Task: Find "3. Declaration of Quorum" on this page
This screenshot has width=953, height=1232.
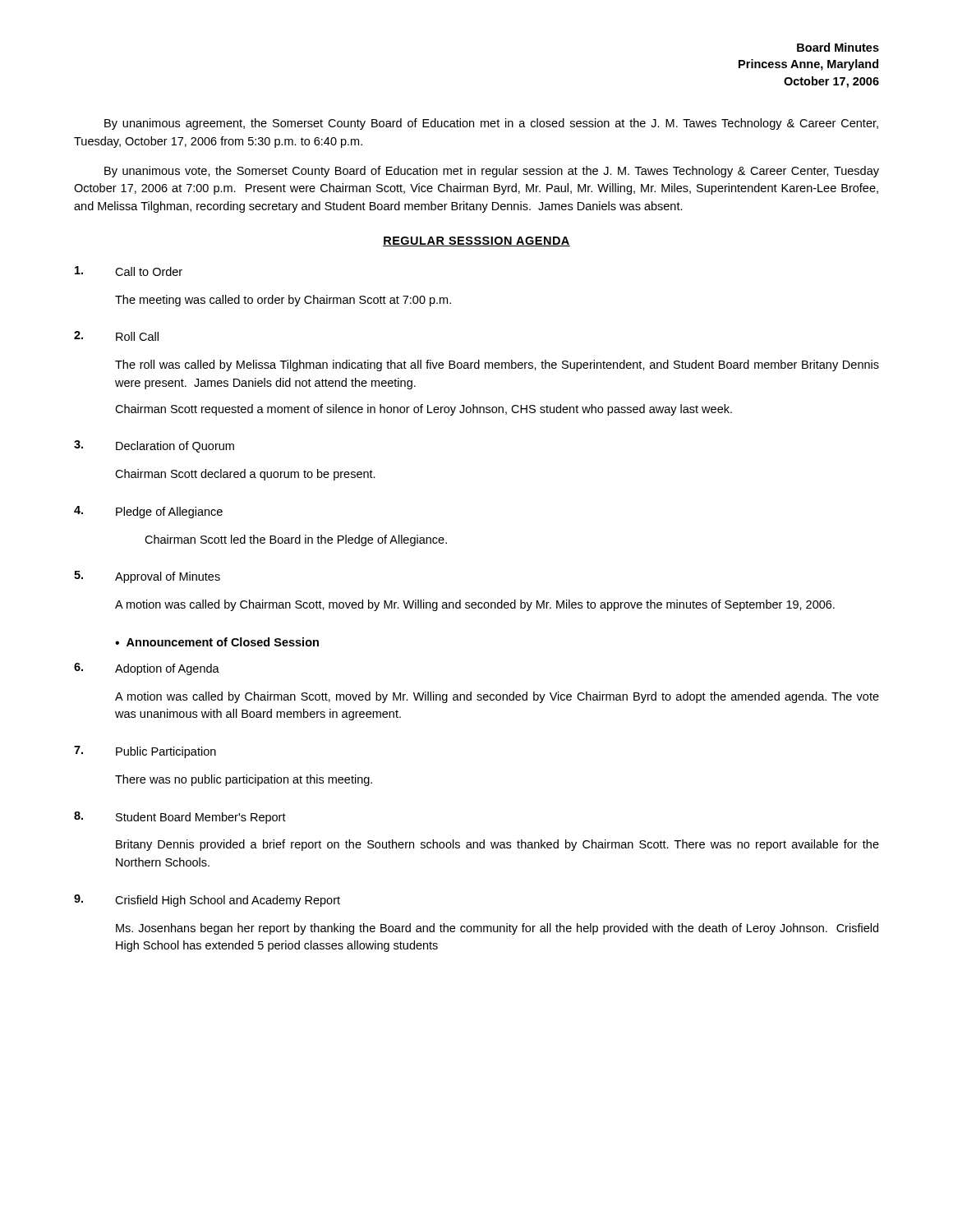Action: 154,447
